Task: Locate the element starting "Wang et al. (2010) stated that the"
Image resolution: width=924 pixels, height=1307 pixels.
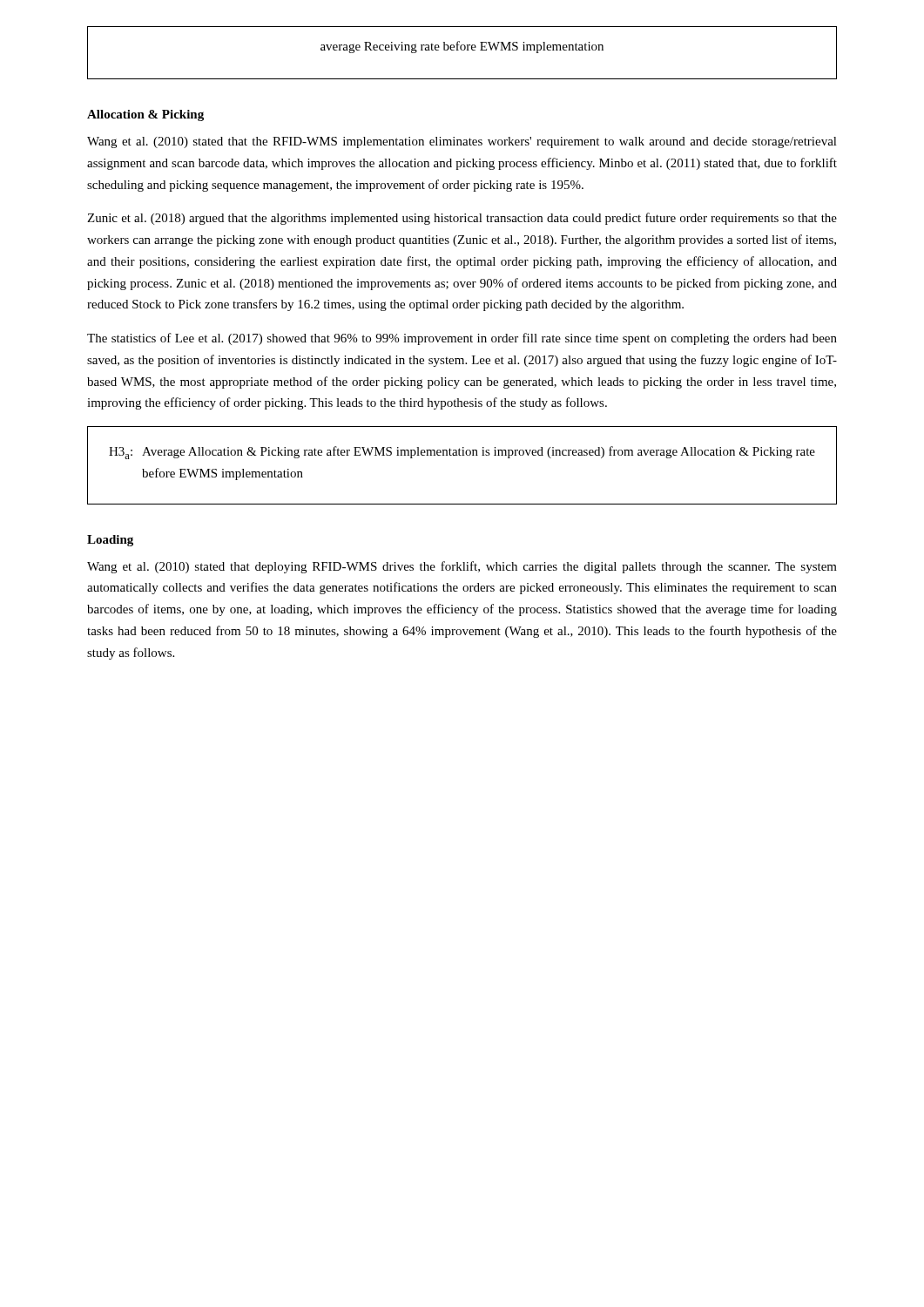Action: coord(462,163)
